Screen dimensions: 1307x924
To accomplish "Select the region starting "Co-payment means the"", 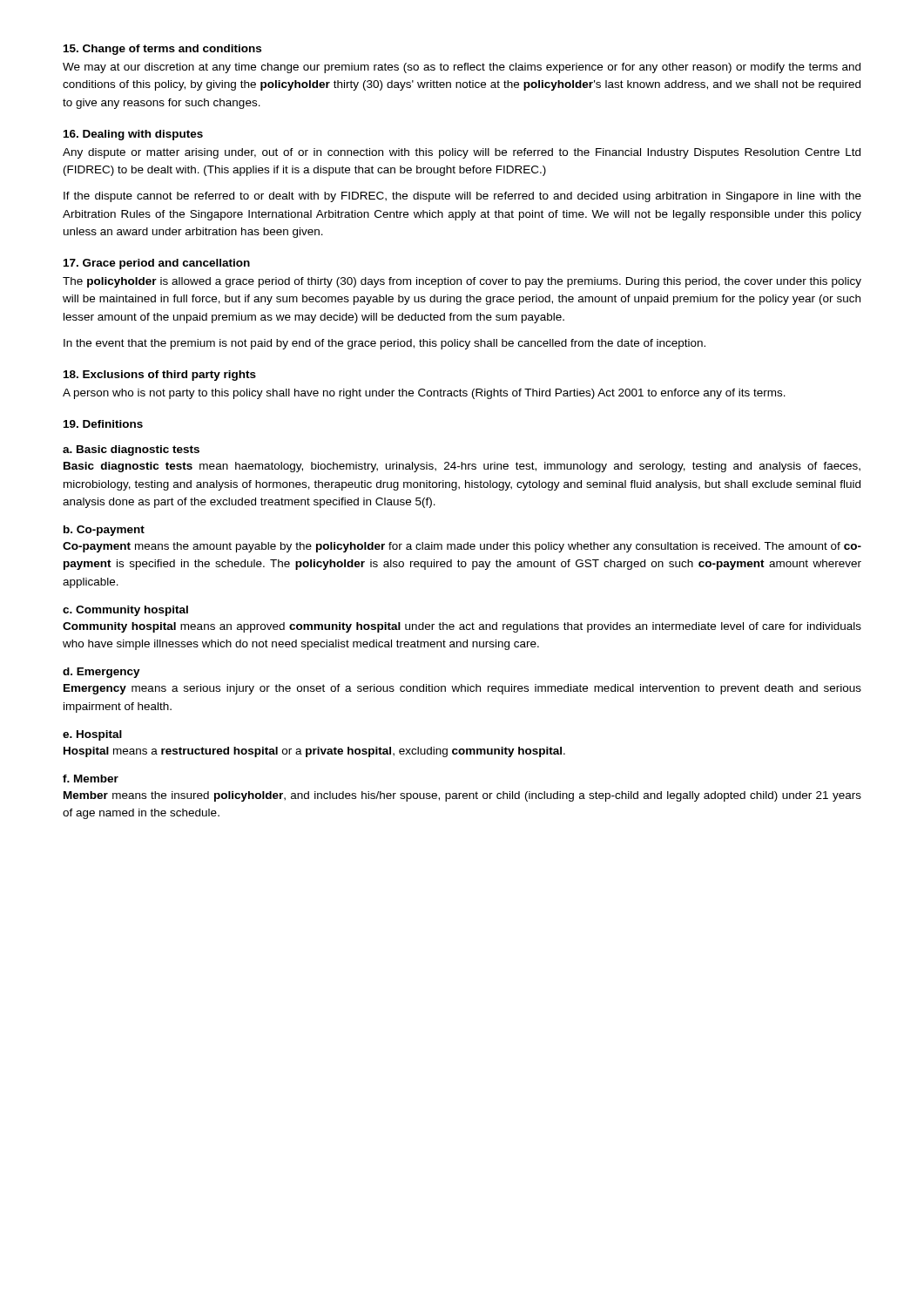I will [x=462, y=564].
